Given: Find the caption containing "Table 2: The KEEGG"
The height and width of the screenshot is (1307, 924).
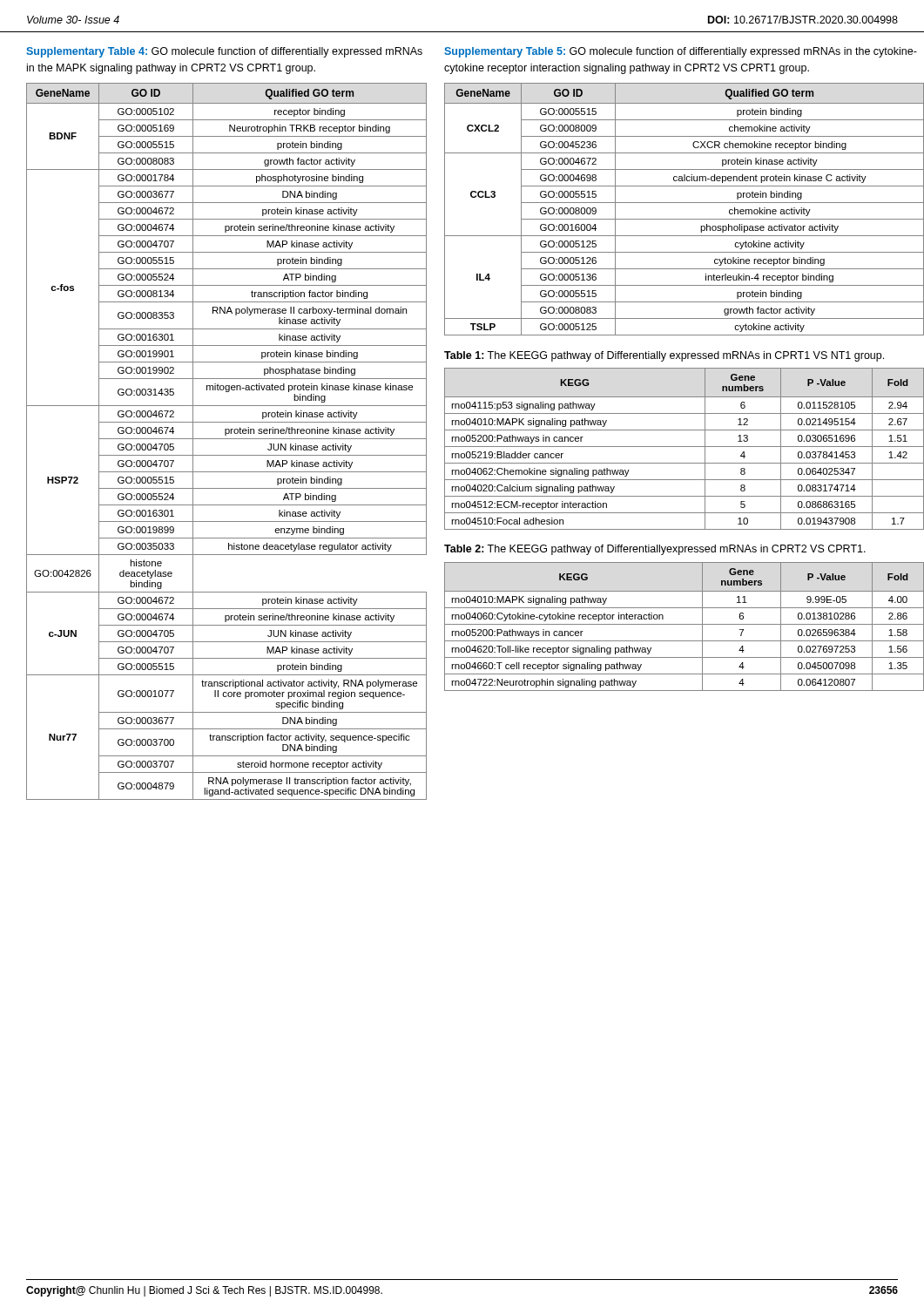Looking at the screenshot, I should 655,549.
